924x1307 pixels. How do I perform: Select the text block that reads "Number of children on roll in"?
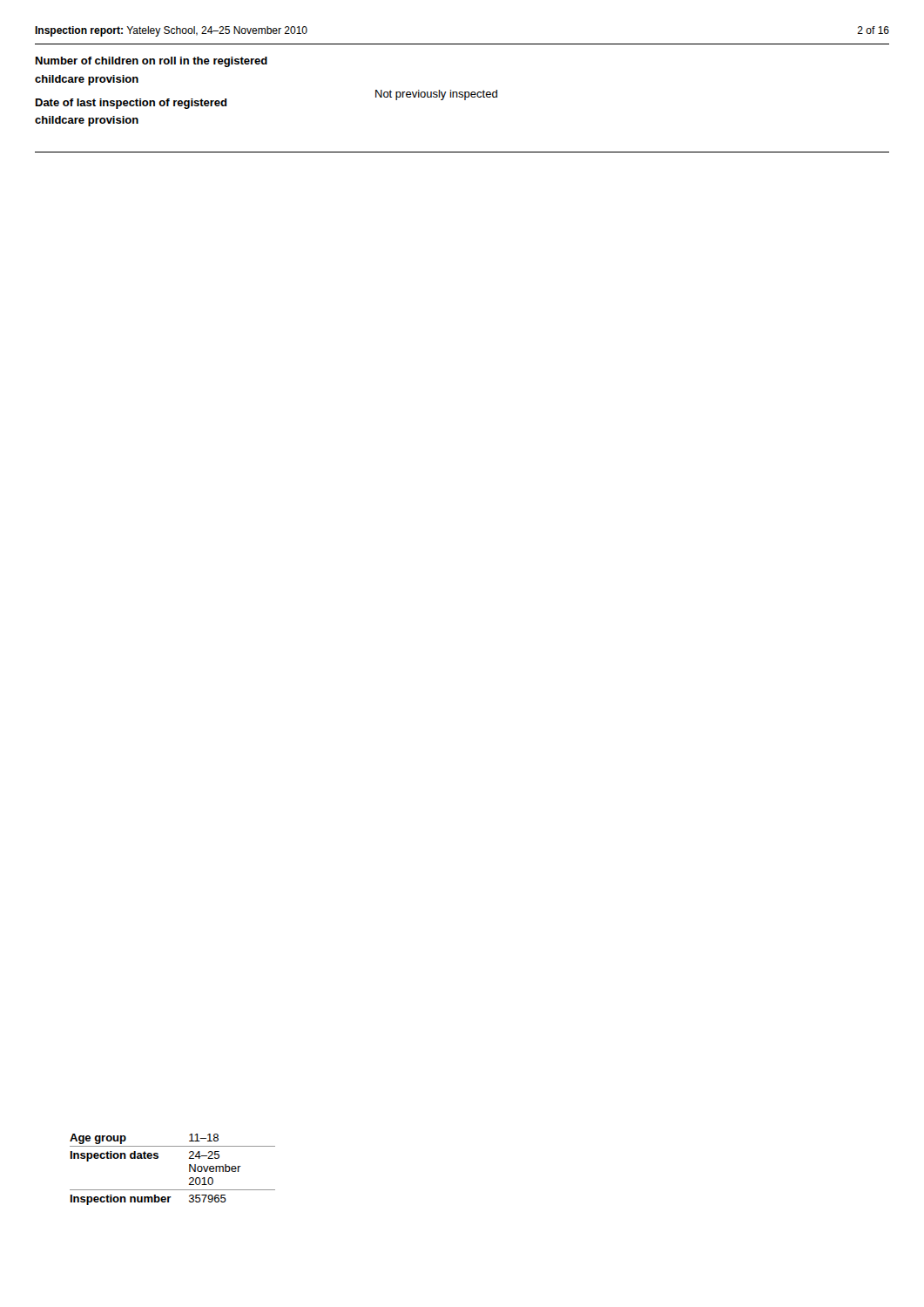point(209,91)
